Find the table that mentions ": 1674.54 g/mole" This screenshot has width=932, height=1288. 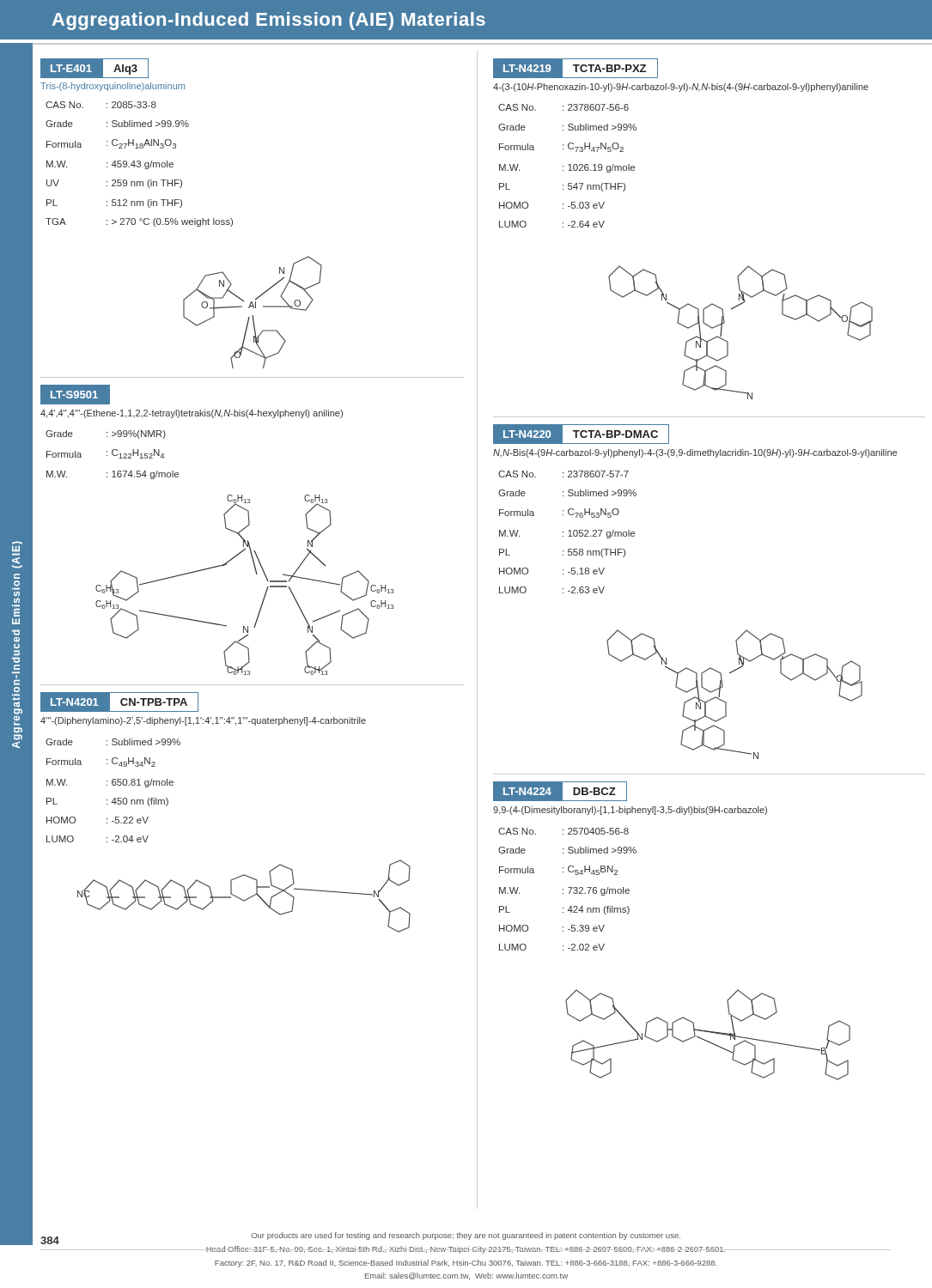pos(254,454)
